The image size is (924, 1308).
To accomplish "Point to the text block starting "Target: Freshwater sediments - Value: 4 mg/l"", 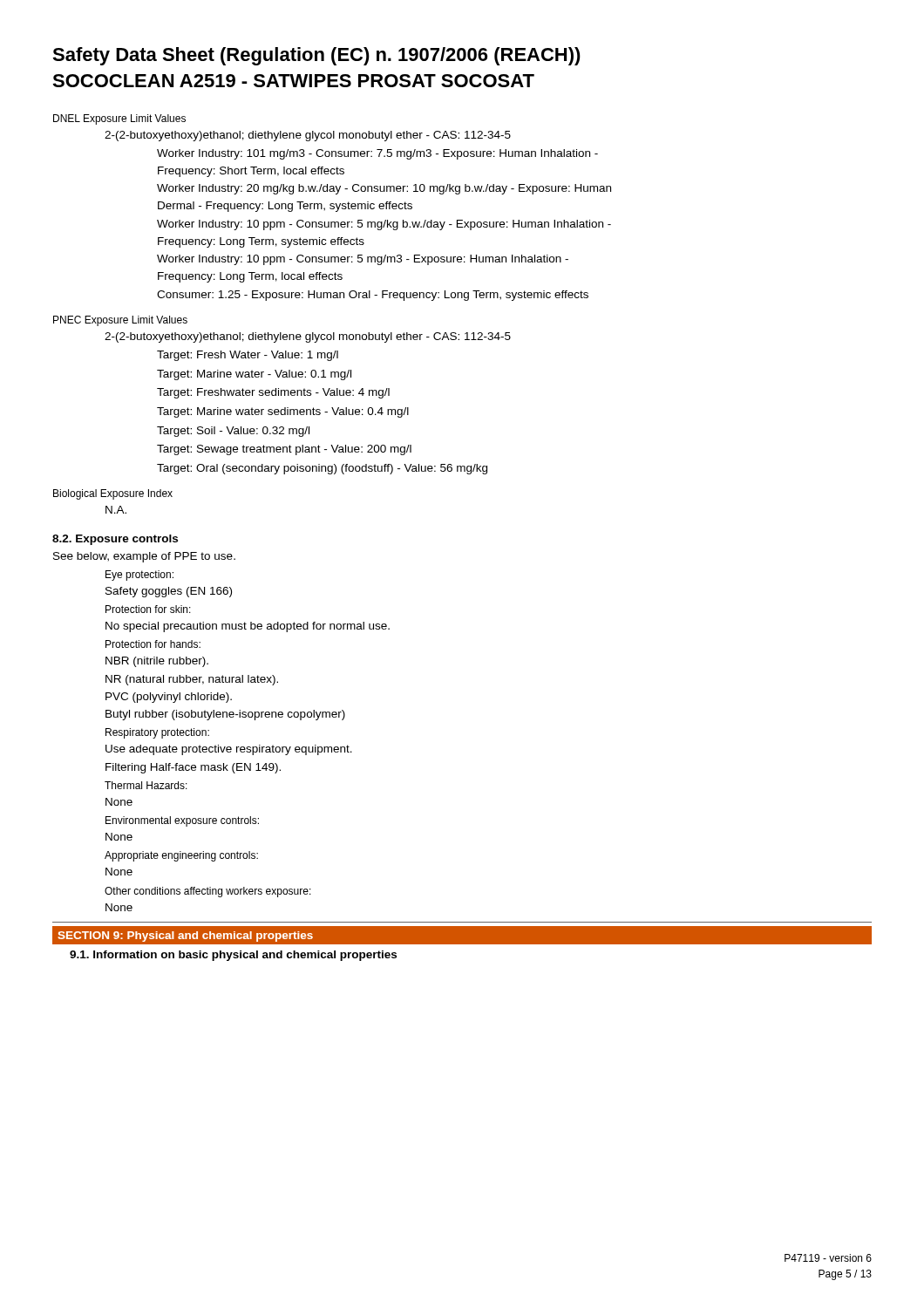I will tap(274, 392).
